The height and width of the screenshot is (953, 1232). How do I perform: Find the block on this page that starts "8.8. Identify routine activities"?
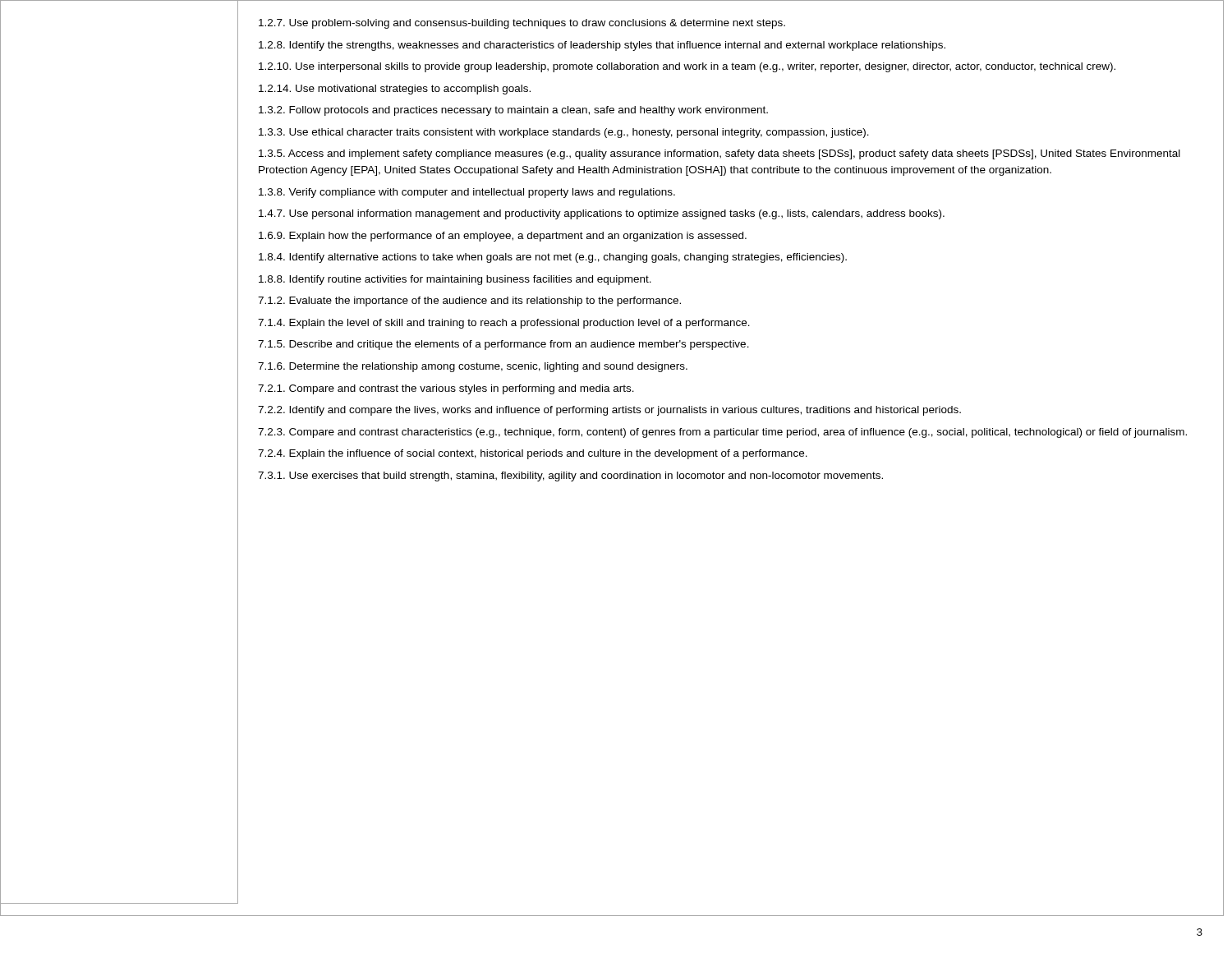click(x=455, y=279)
